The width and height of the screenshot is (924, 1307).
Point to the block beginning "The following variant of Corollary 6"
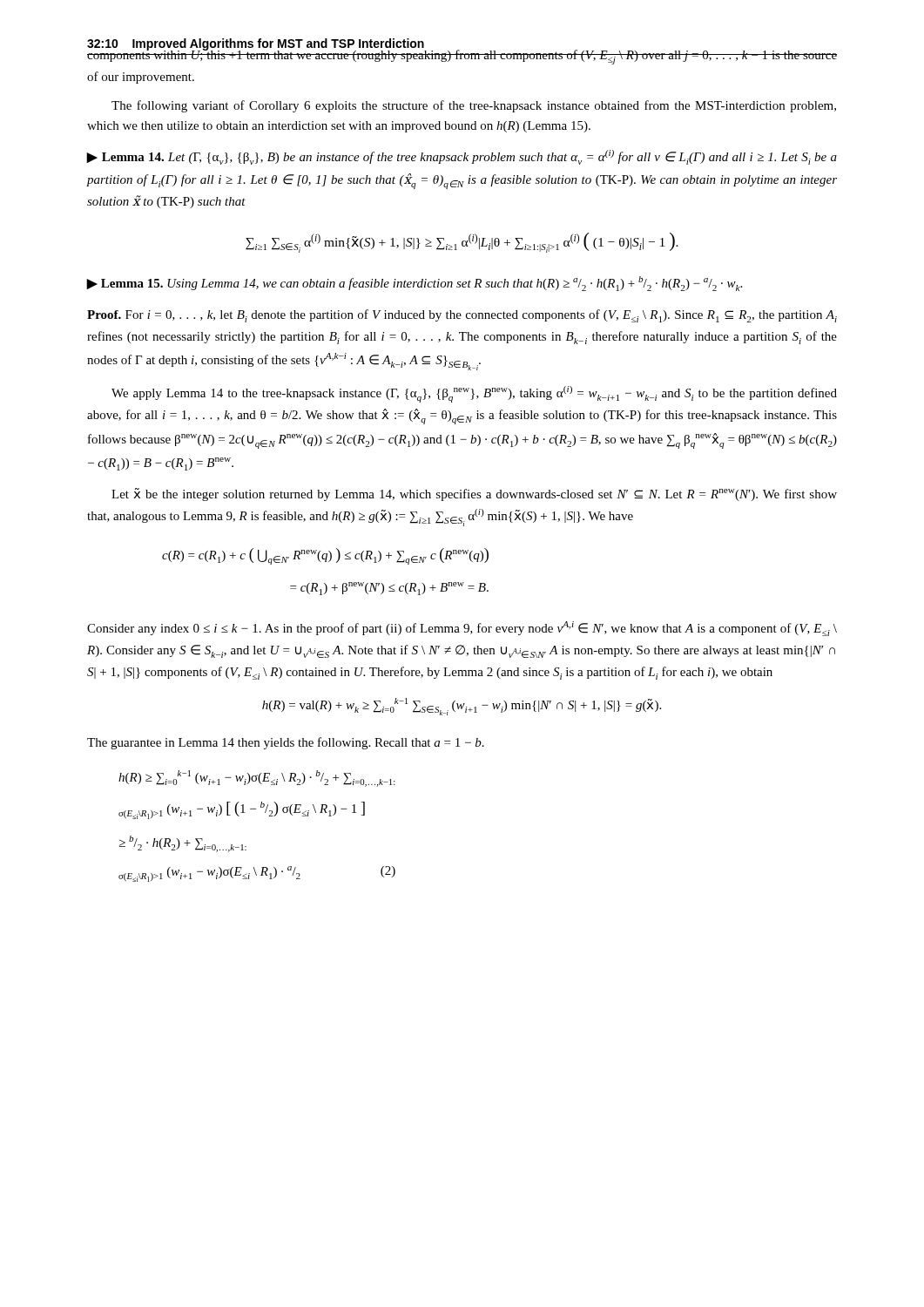coord(462,116)
